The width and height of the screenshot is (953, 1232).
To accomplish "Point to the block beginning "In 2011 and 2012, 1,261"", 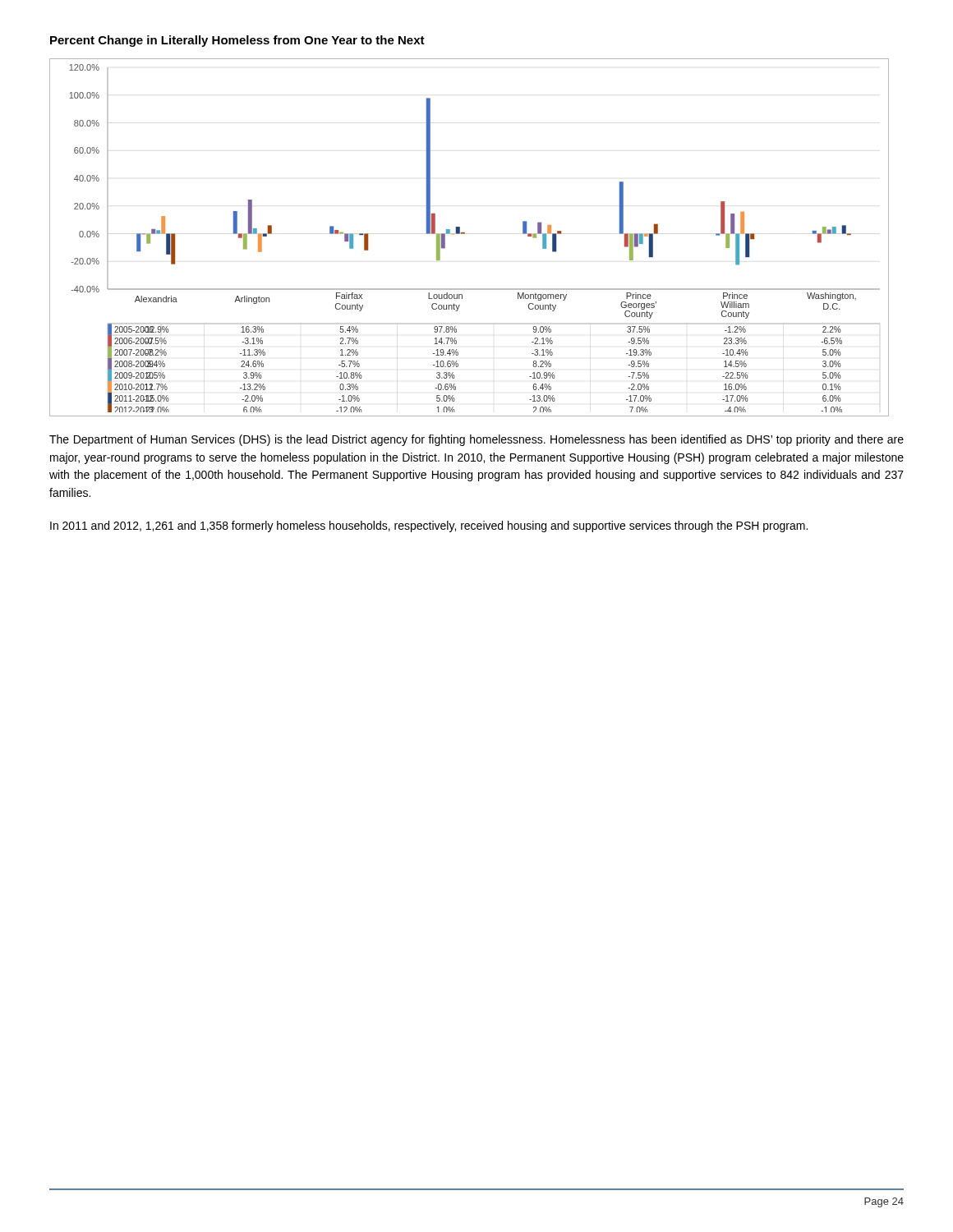I will [429, 525].
